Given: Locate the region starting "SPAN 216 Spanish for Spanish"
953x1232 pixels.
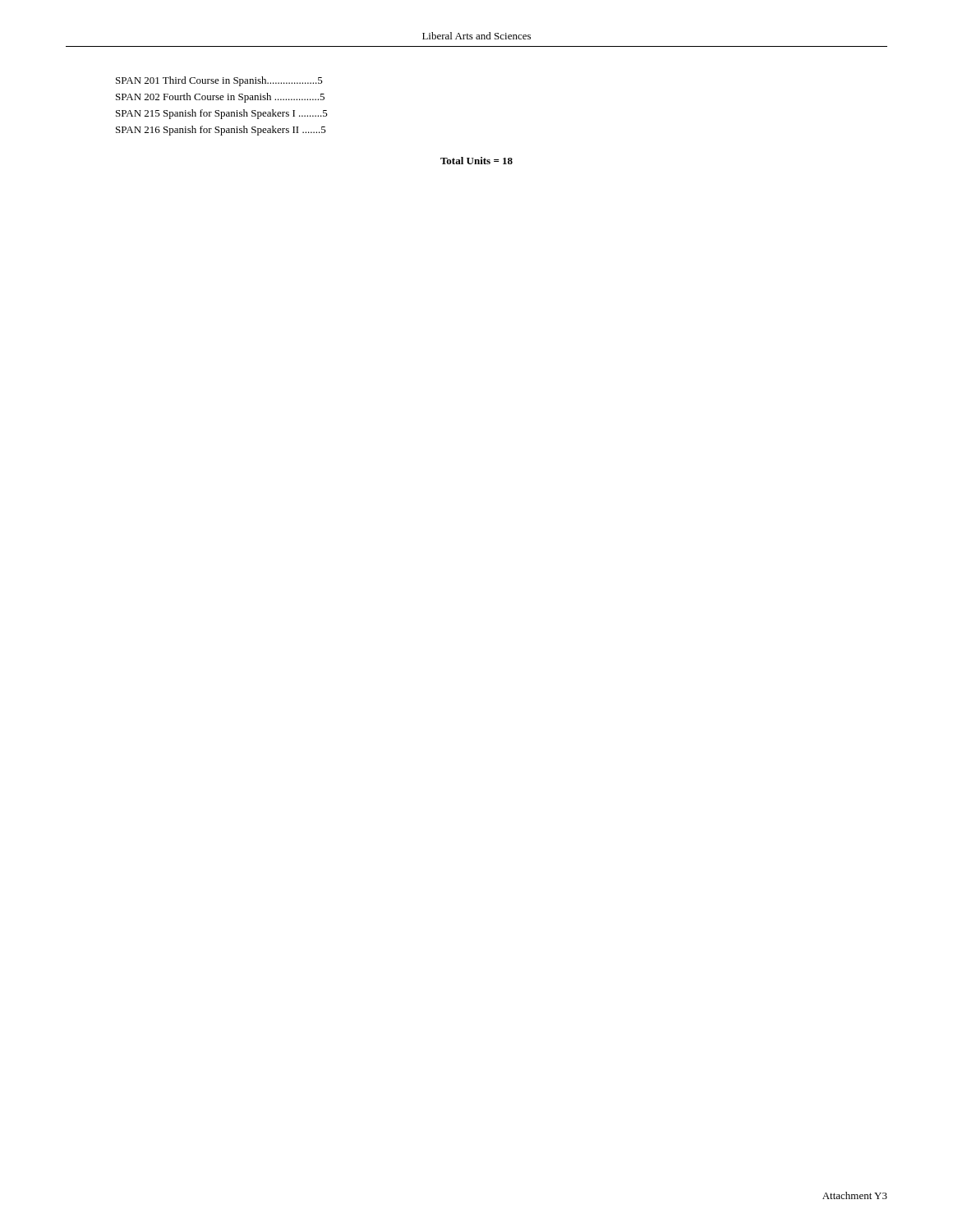Looking at the screenshot, I should [220, 129].
